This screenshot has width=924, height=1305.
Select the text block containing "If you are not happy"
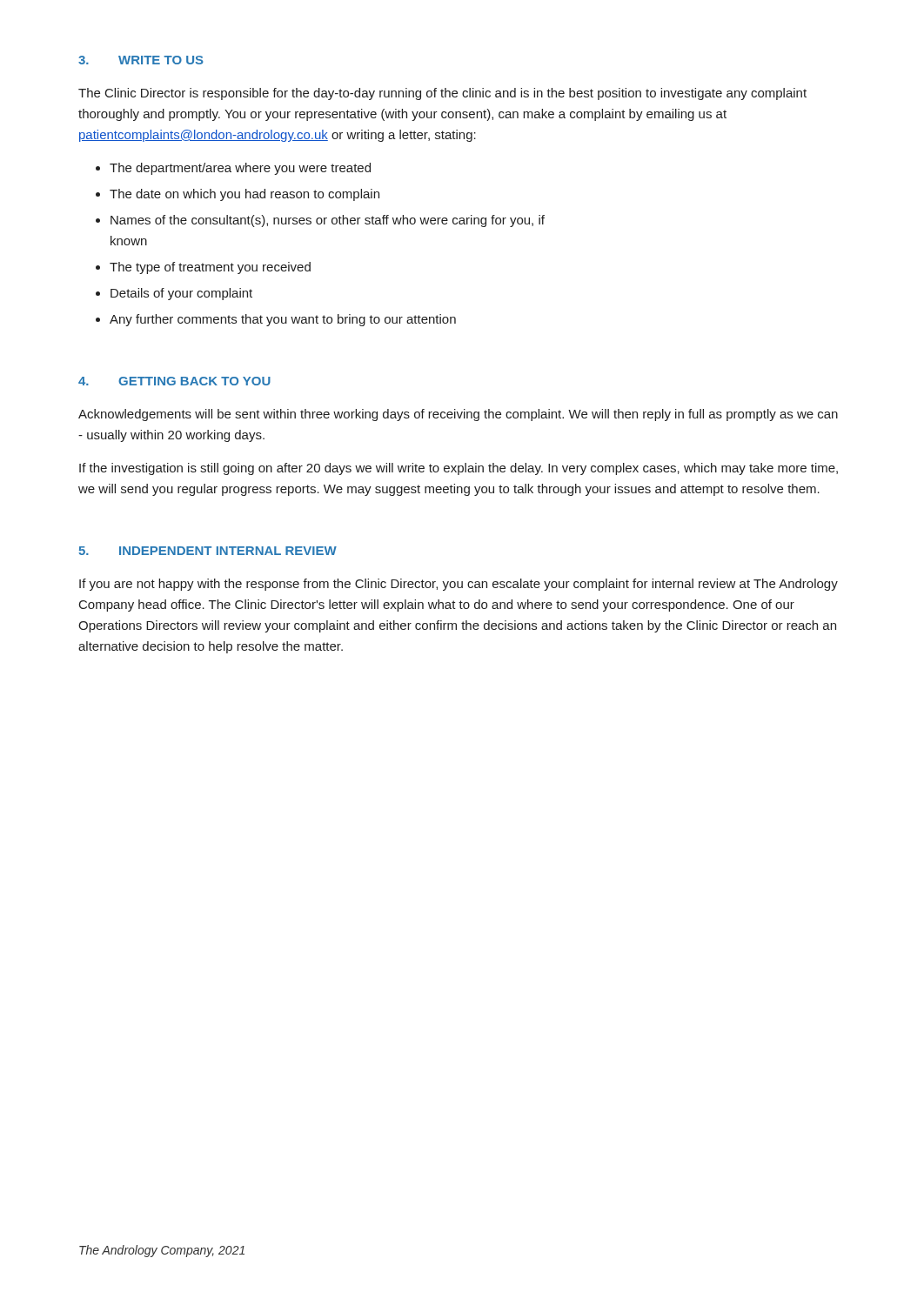pos(458,615)
